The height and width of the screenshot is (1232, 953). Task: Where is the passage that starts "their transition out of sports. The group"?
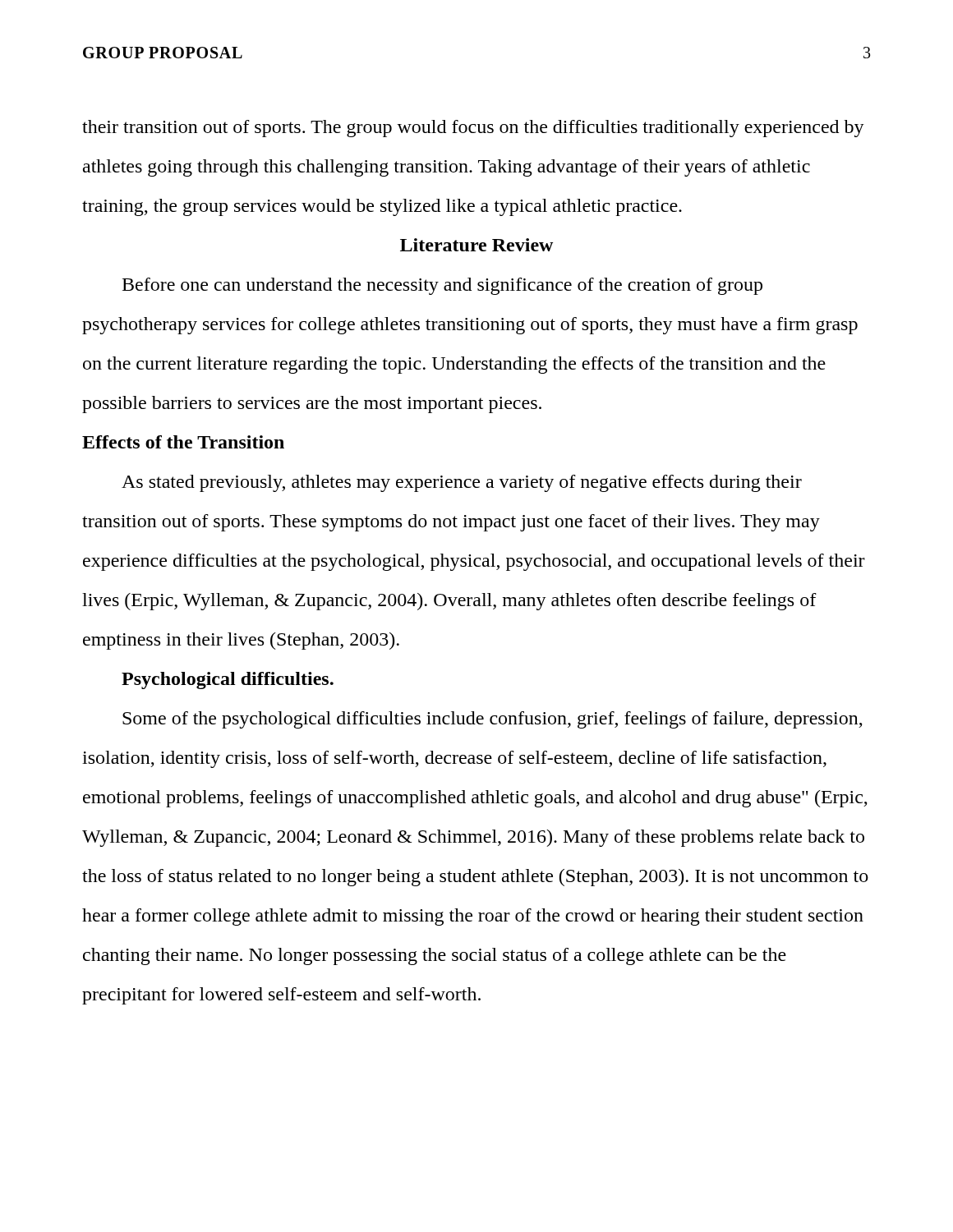[473, 166]
